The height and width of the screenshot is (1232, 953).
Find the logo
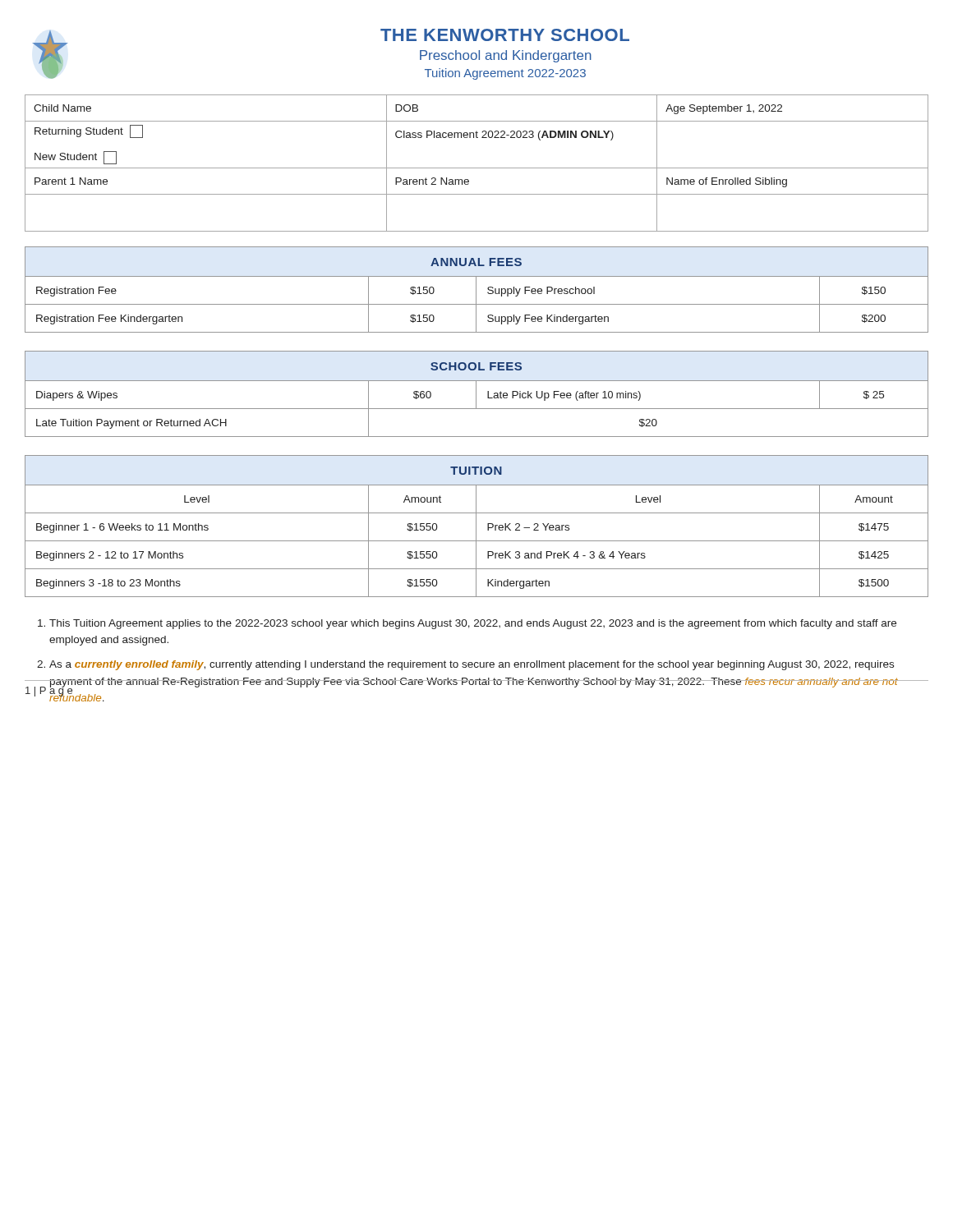(x=53, y=55)
